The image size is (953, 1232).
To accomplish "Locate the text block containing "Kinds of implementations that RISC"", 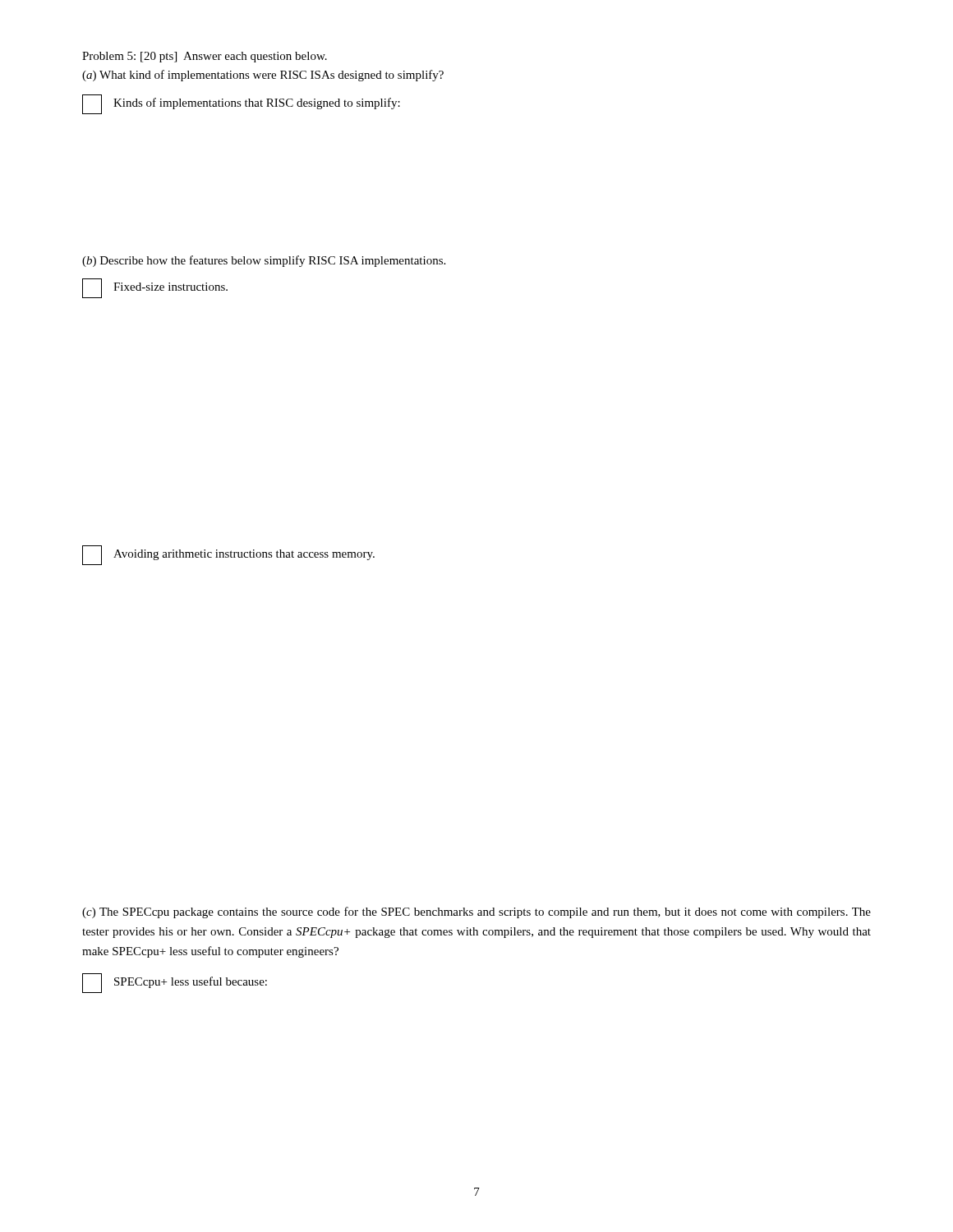I will pyautogui.click(x=257, y=103).
